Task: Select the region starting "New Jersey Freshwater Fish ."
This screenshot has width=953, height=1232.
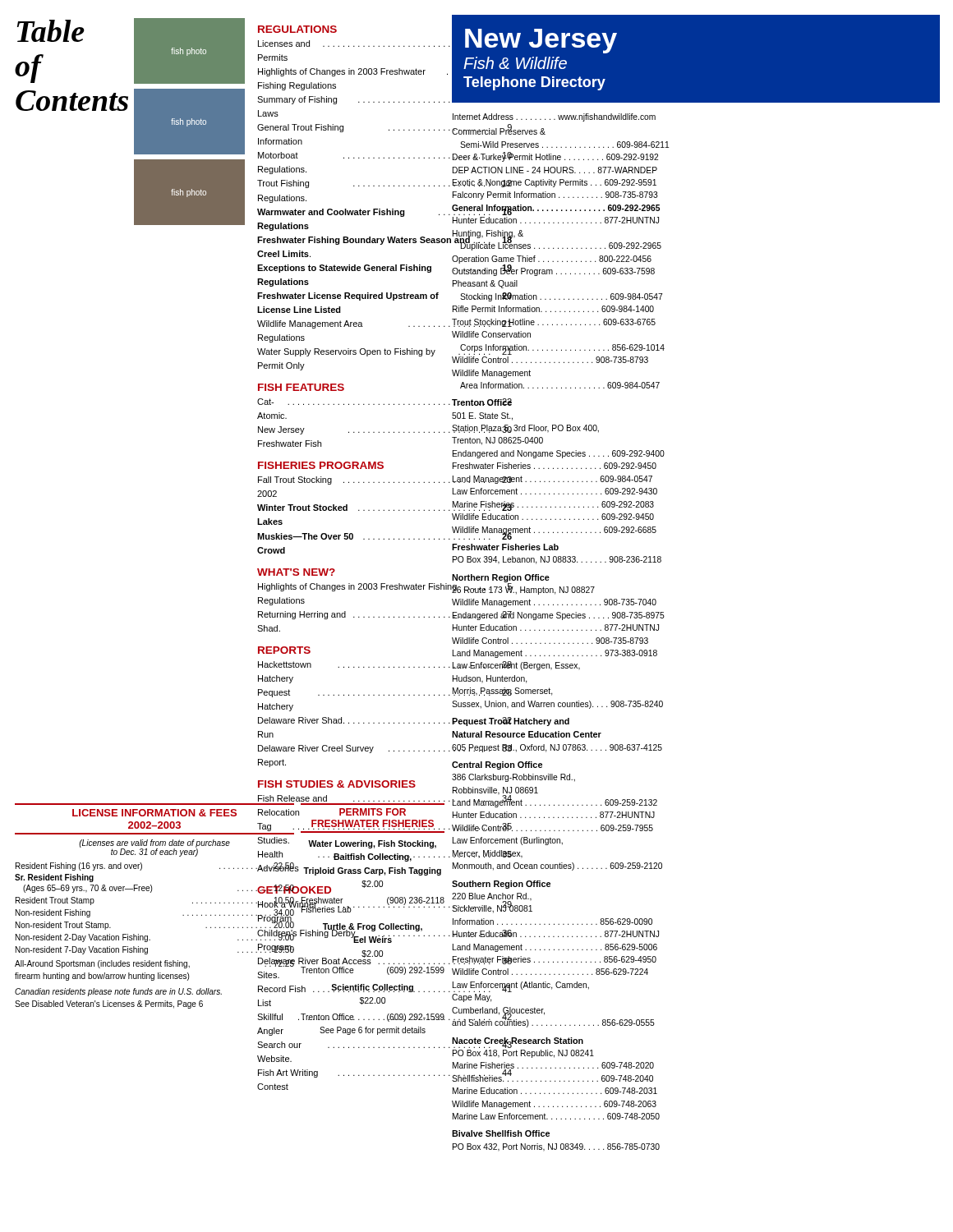Action: [385, 437]
